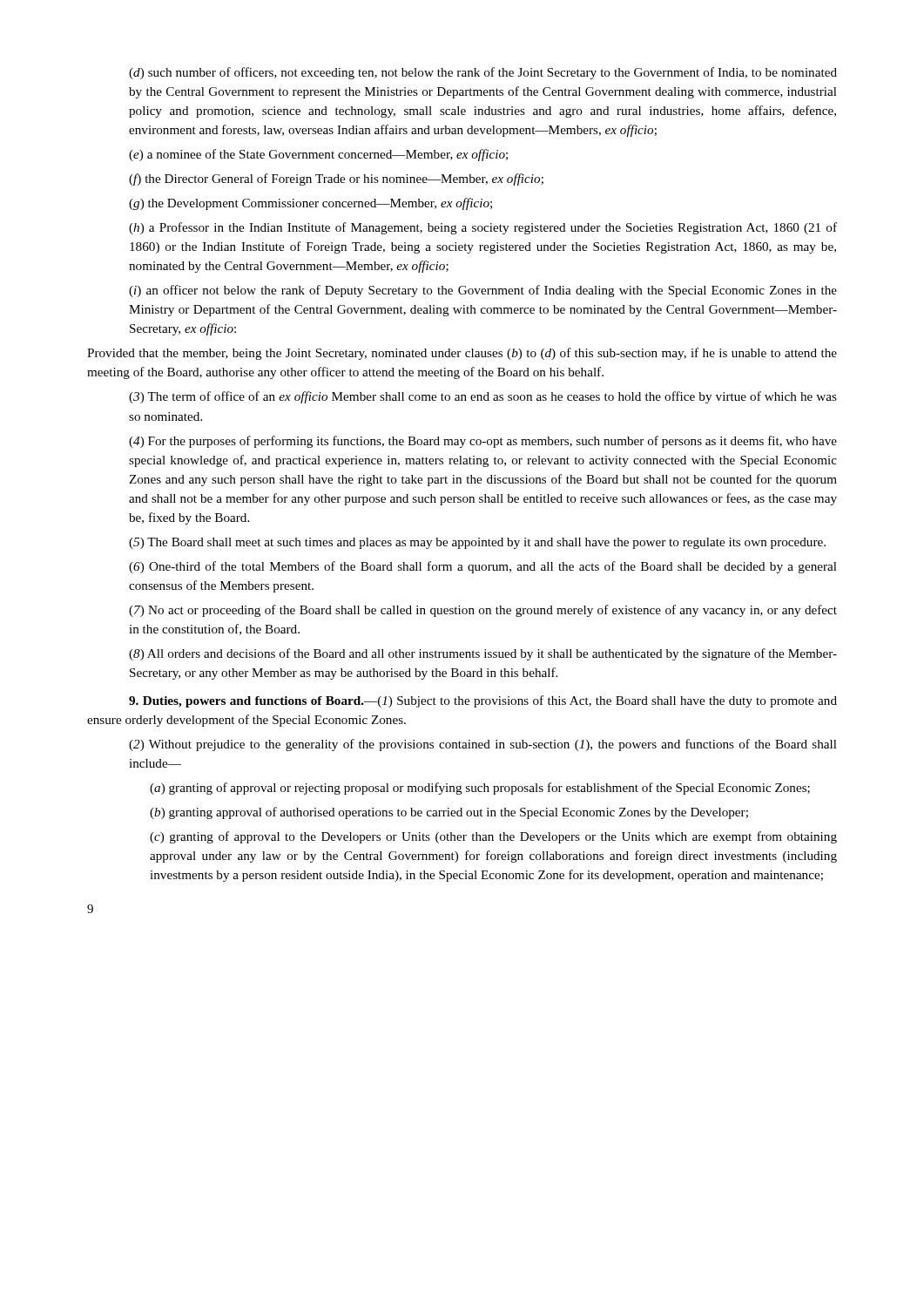Find the block starting "(3) The term of office of an"
The image size is (924, 1307).
[483, 406]
